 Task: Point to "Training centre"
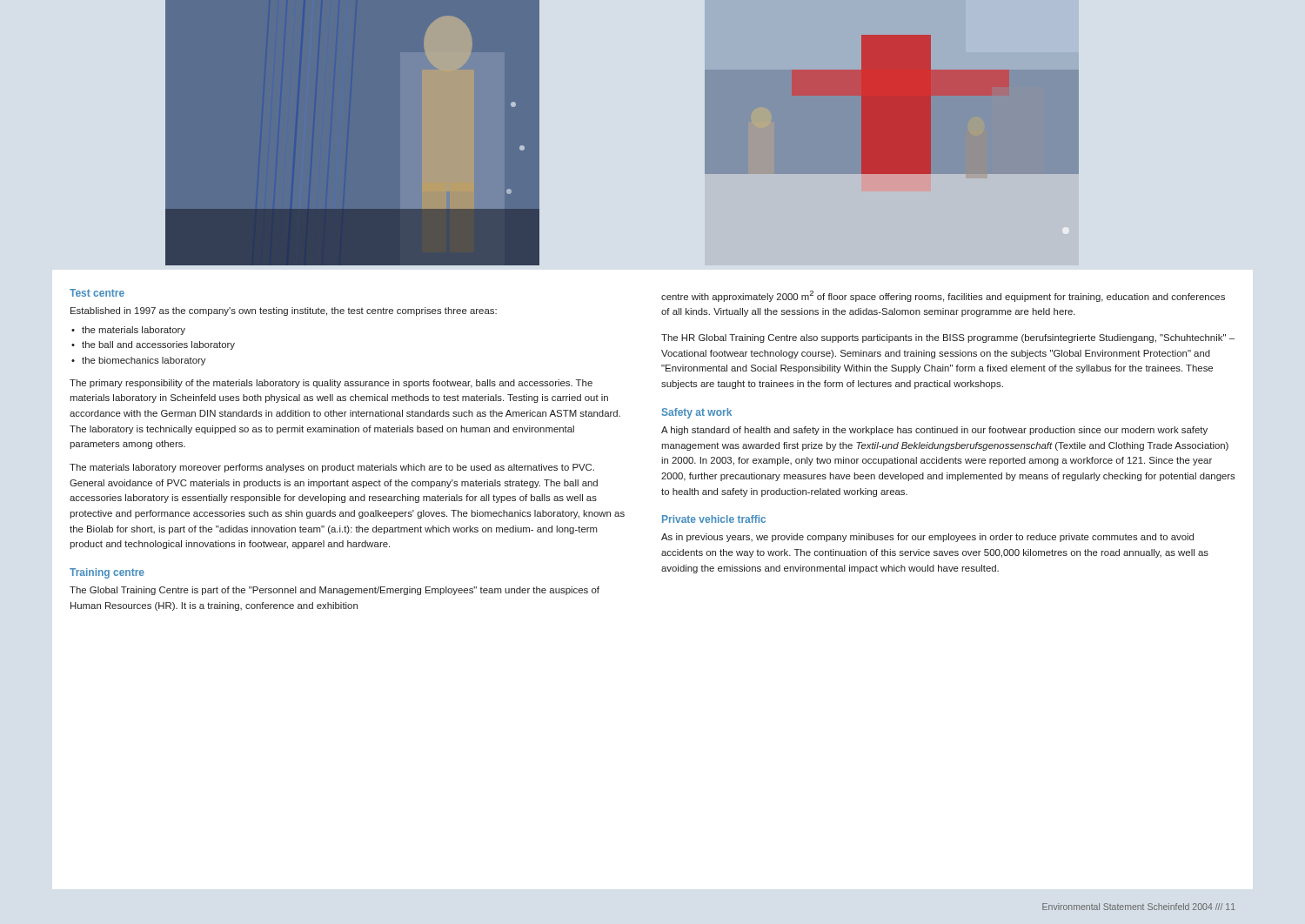click(x=107, y=573)
